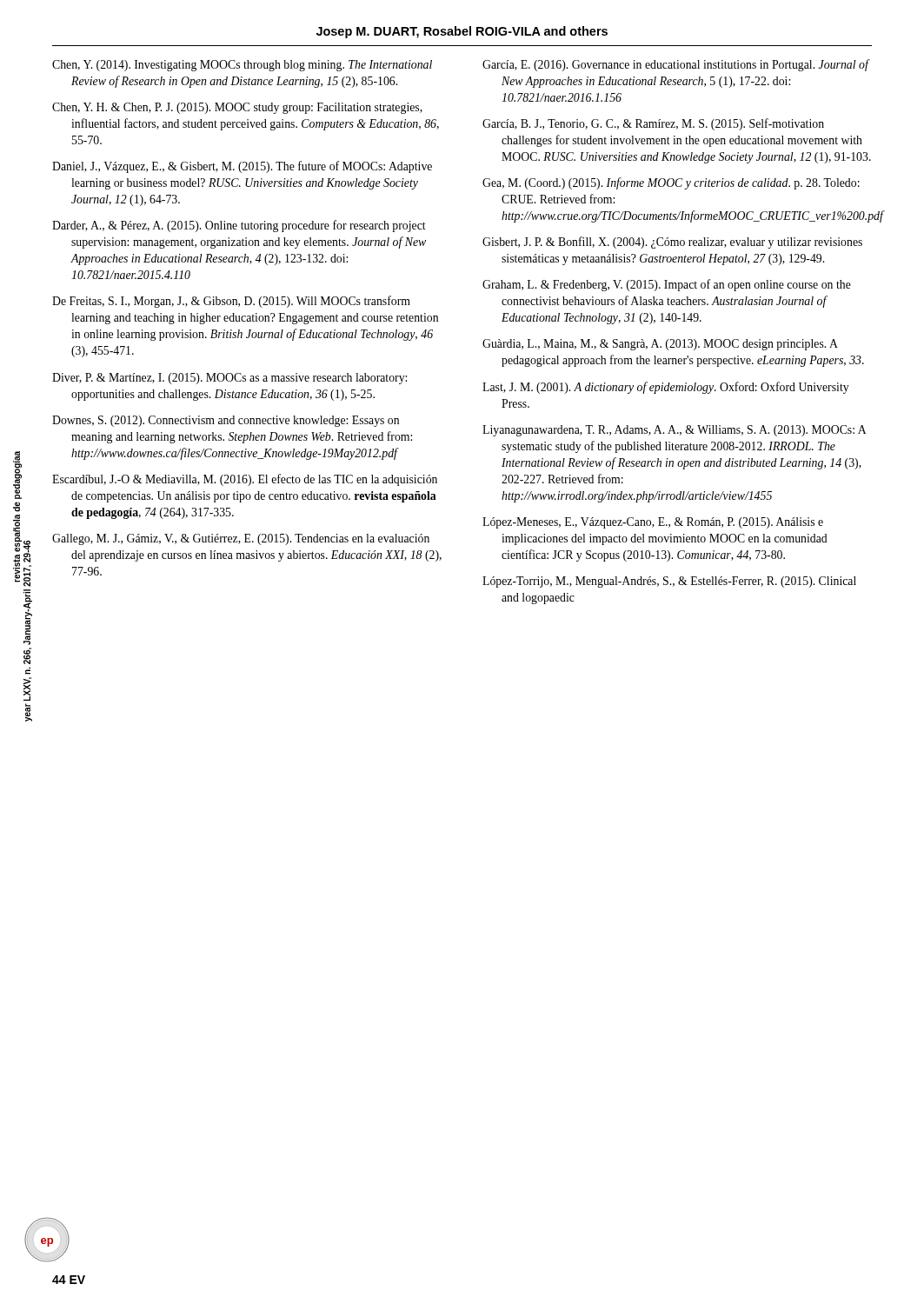The height and width of the screenshot is (1304, 924).
Task: Click the passage that begins "Last, J. M. (2001). A dictionary of epidemiology."
Action: [x=666, y=395]
